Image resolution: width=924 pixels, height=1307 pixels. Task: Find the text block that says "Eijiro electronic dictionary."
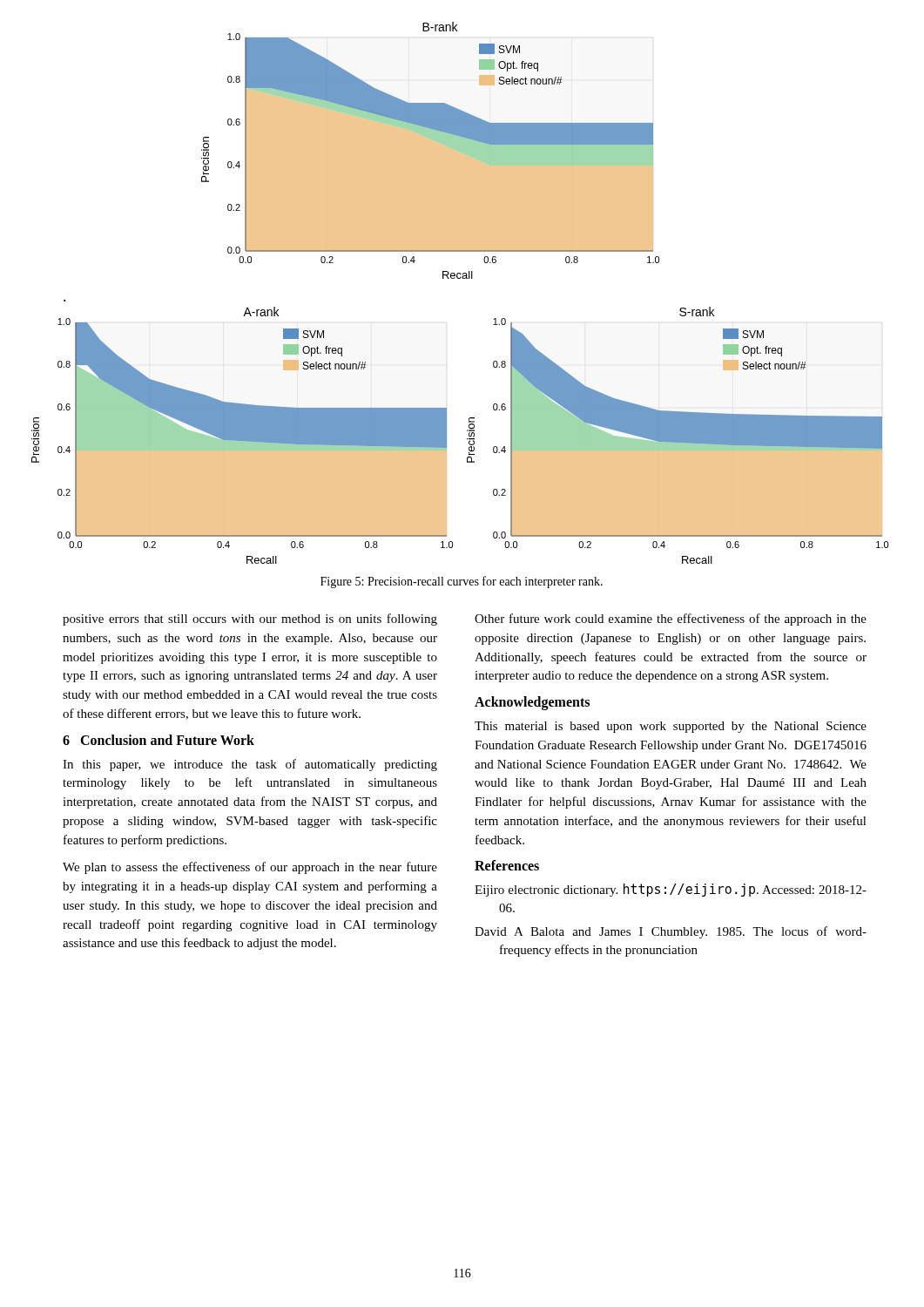pos(671,899)
